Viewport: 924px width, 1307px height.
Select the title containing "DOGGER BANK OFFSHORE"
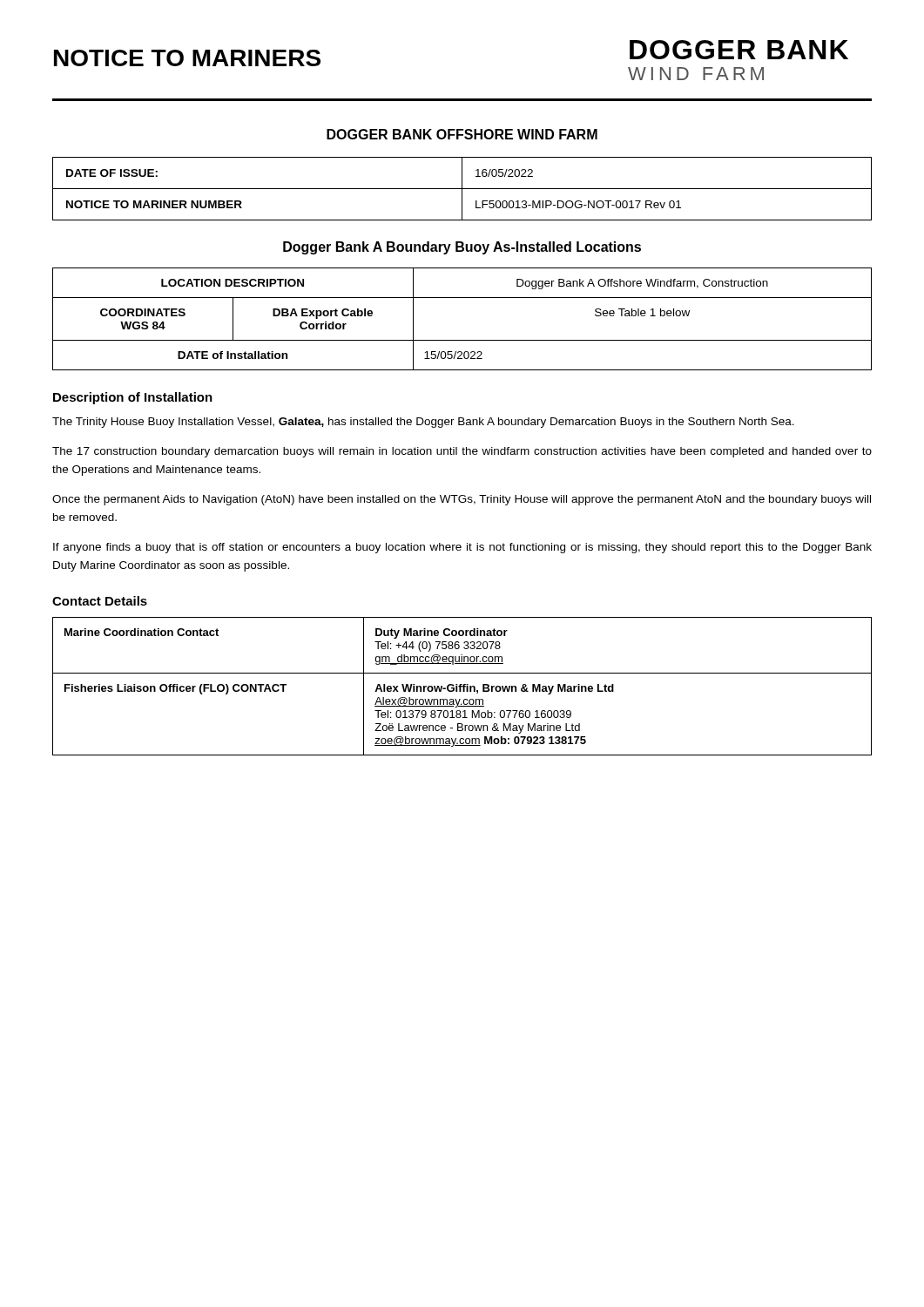coord(462,135)
